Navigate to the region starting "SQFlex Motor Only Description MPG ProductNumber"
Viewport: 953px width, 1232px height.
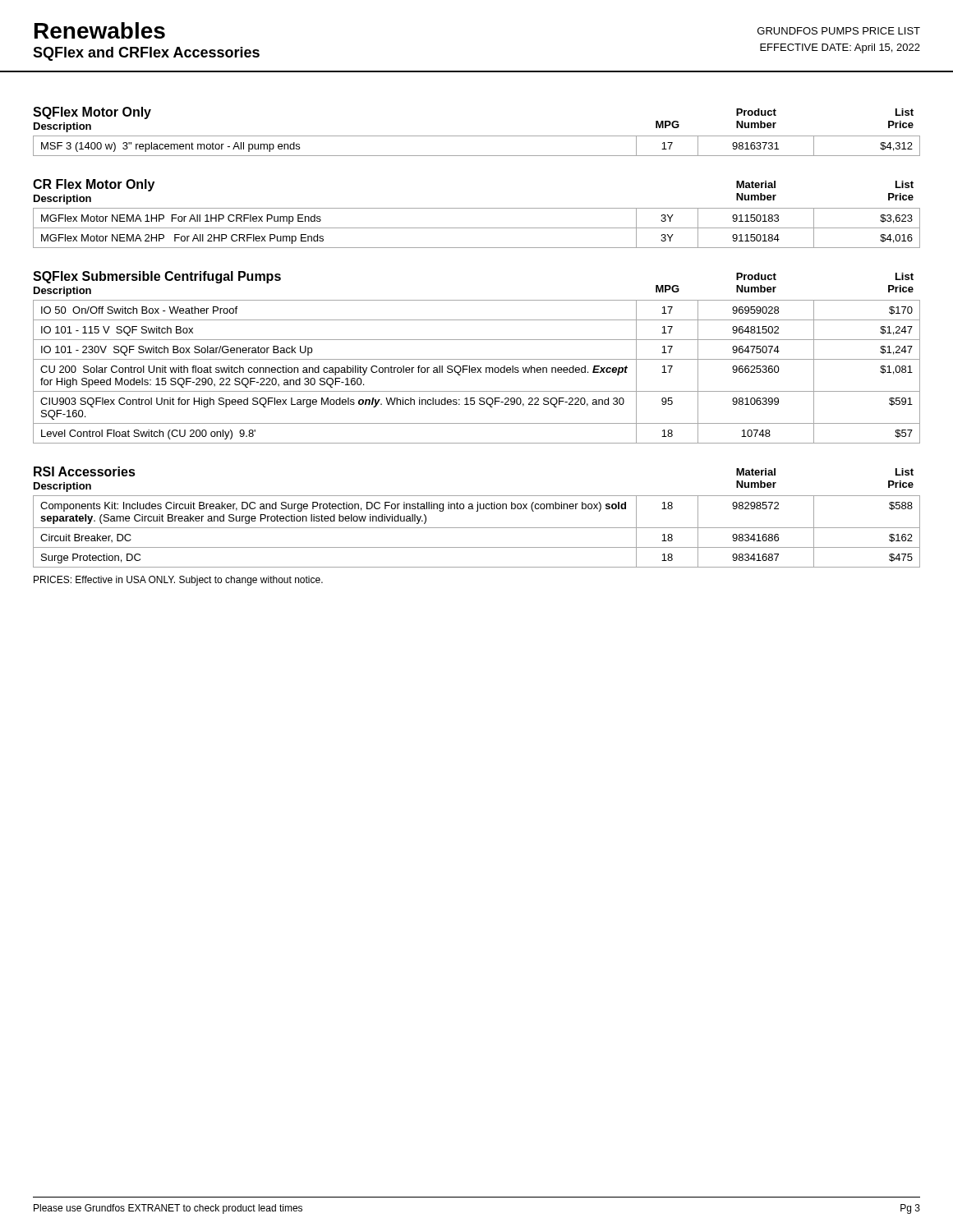(95, 113)
